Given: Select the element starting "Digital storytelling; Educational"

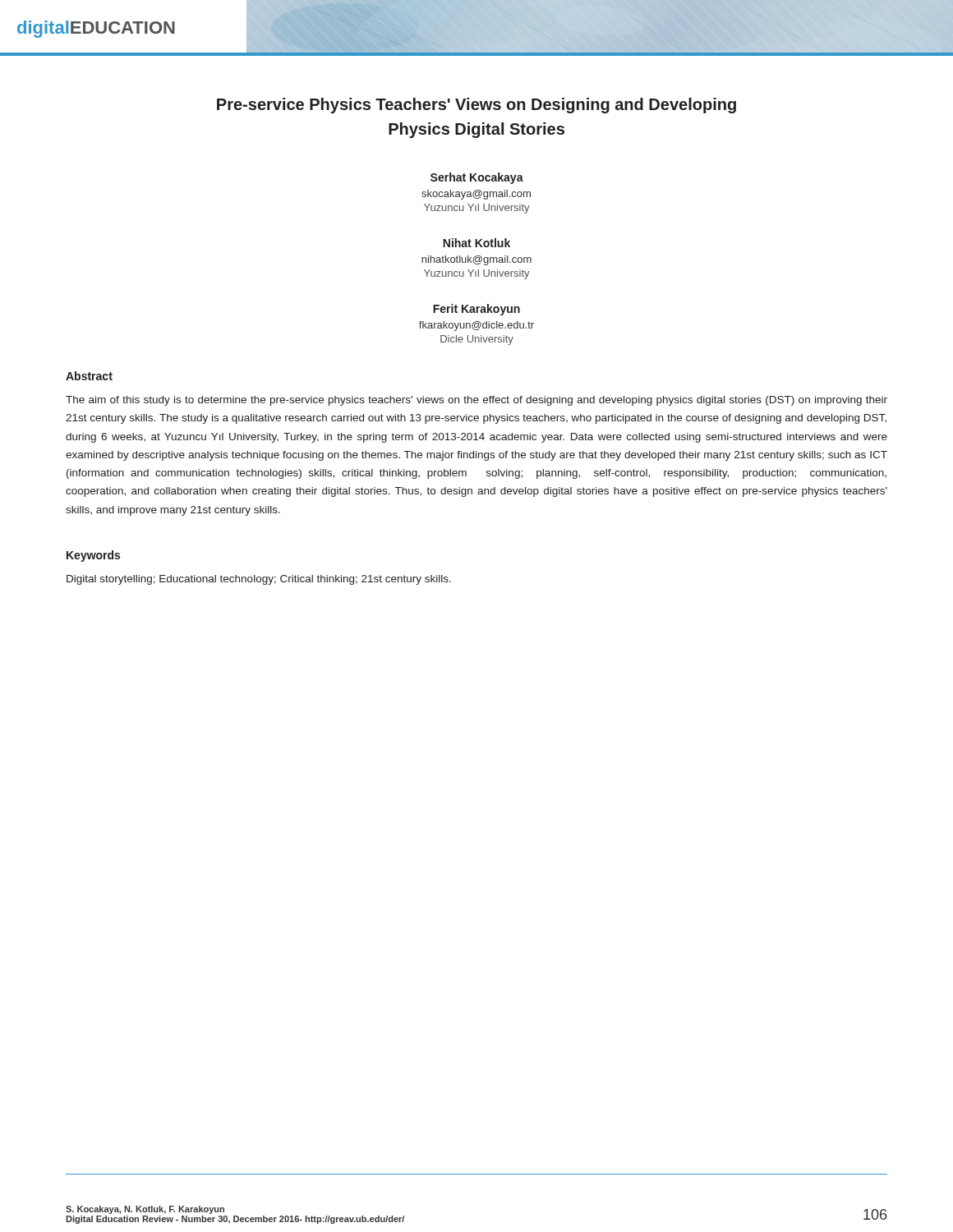Looking at the screenshot, I should point(259,579).
